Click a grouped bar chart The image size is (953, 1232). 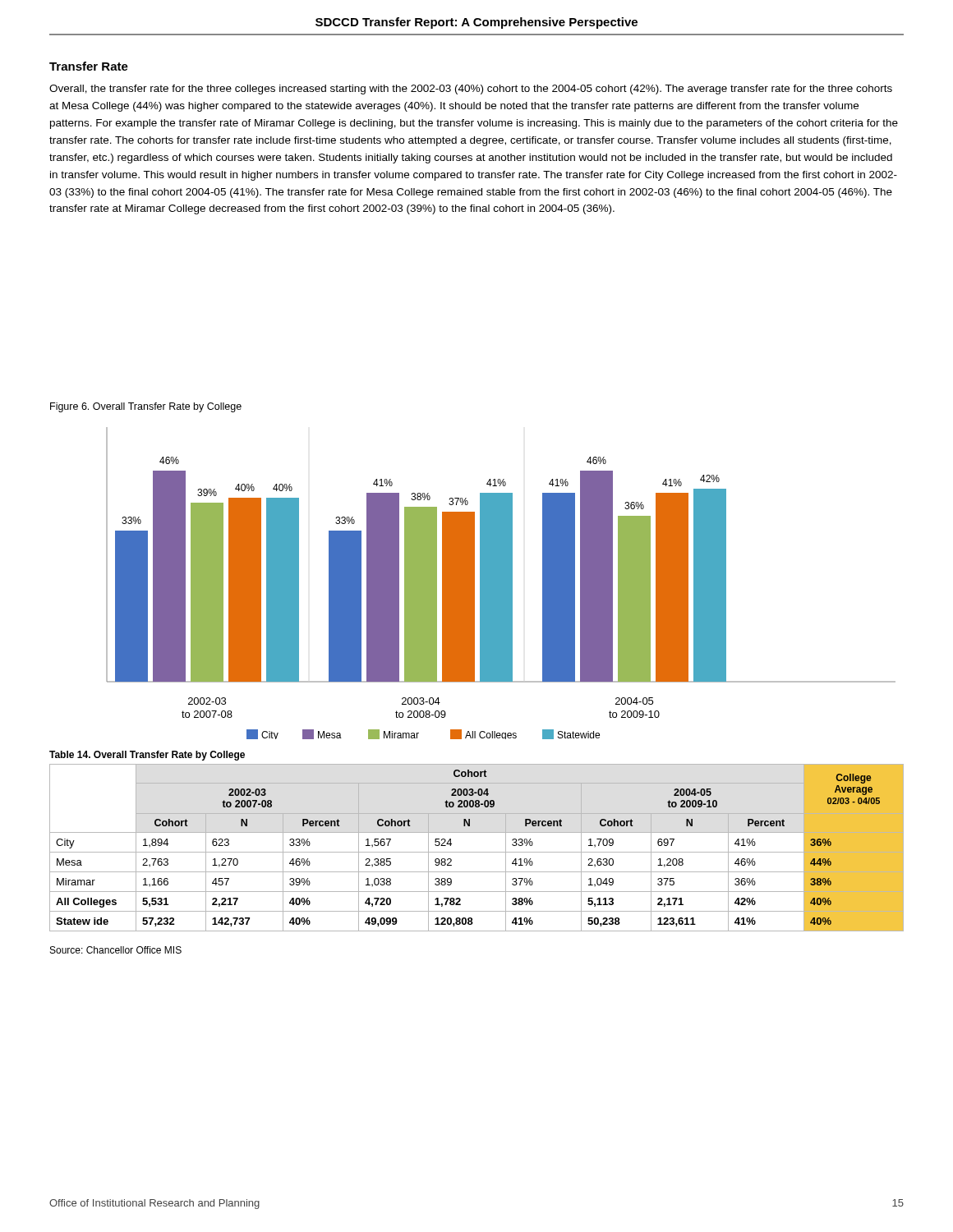pos(476,580)
